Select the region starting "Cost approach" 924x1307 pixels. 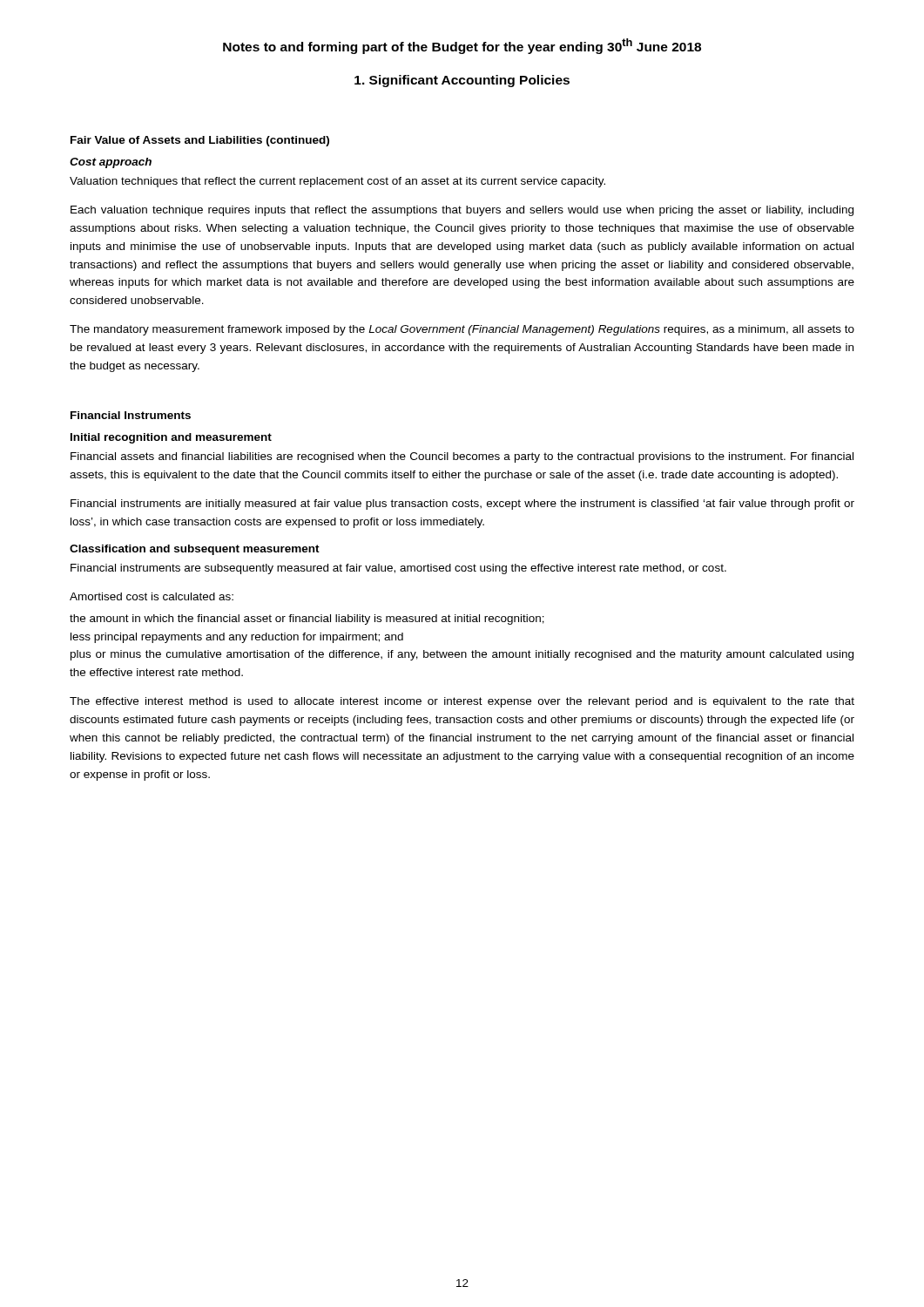(111, 162)
